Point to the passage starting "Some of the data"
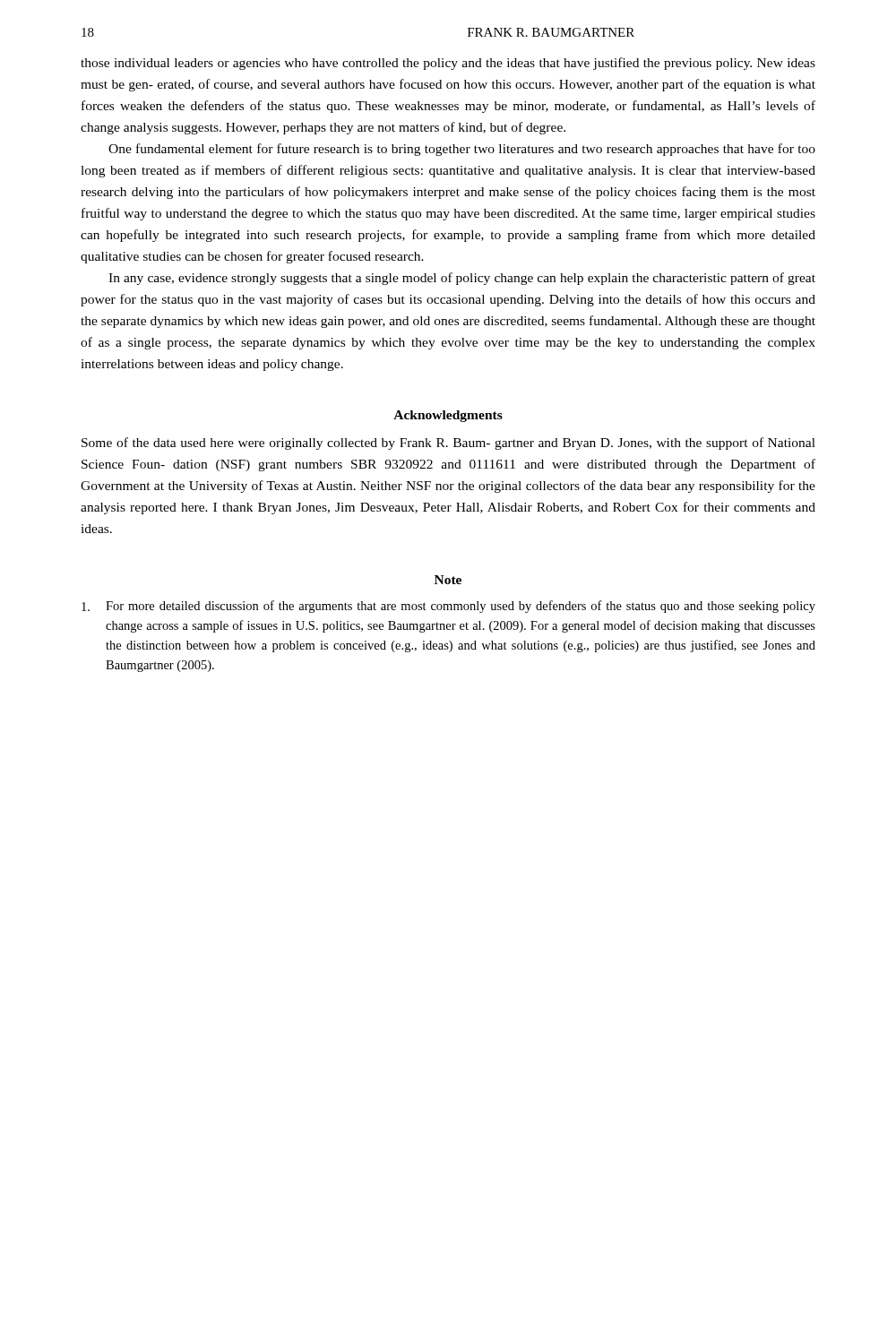The image size is (896, 1344). point(448,486)
